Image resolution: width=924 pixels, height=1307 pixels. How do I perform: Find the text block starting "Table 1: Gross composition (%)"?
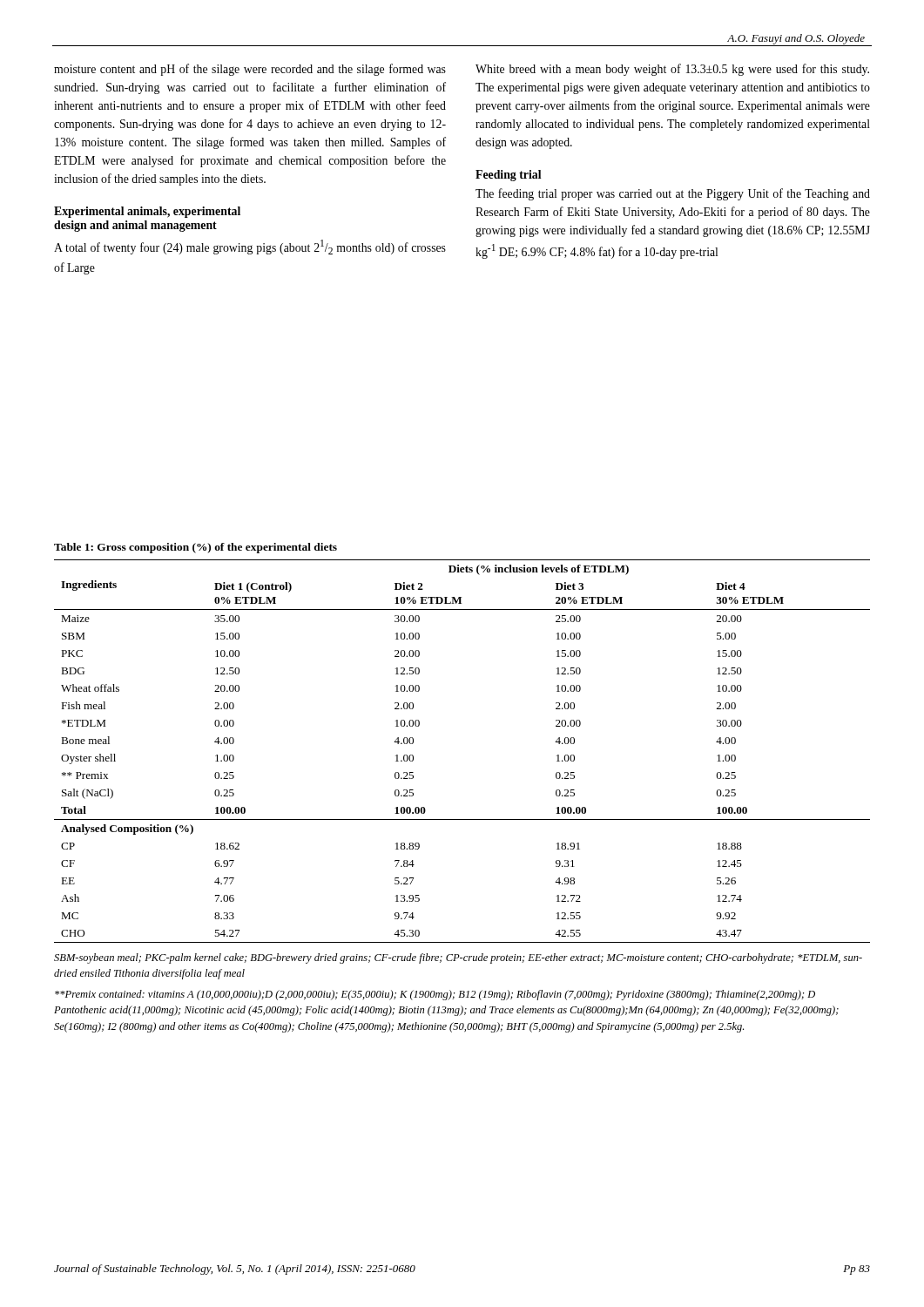tap(196, 547)
